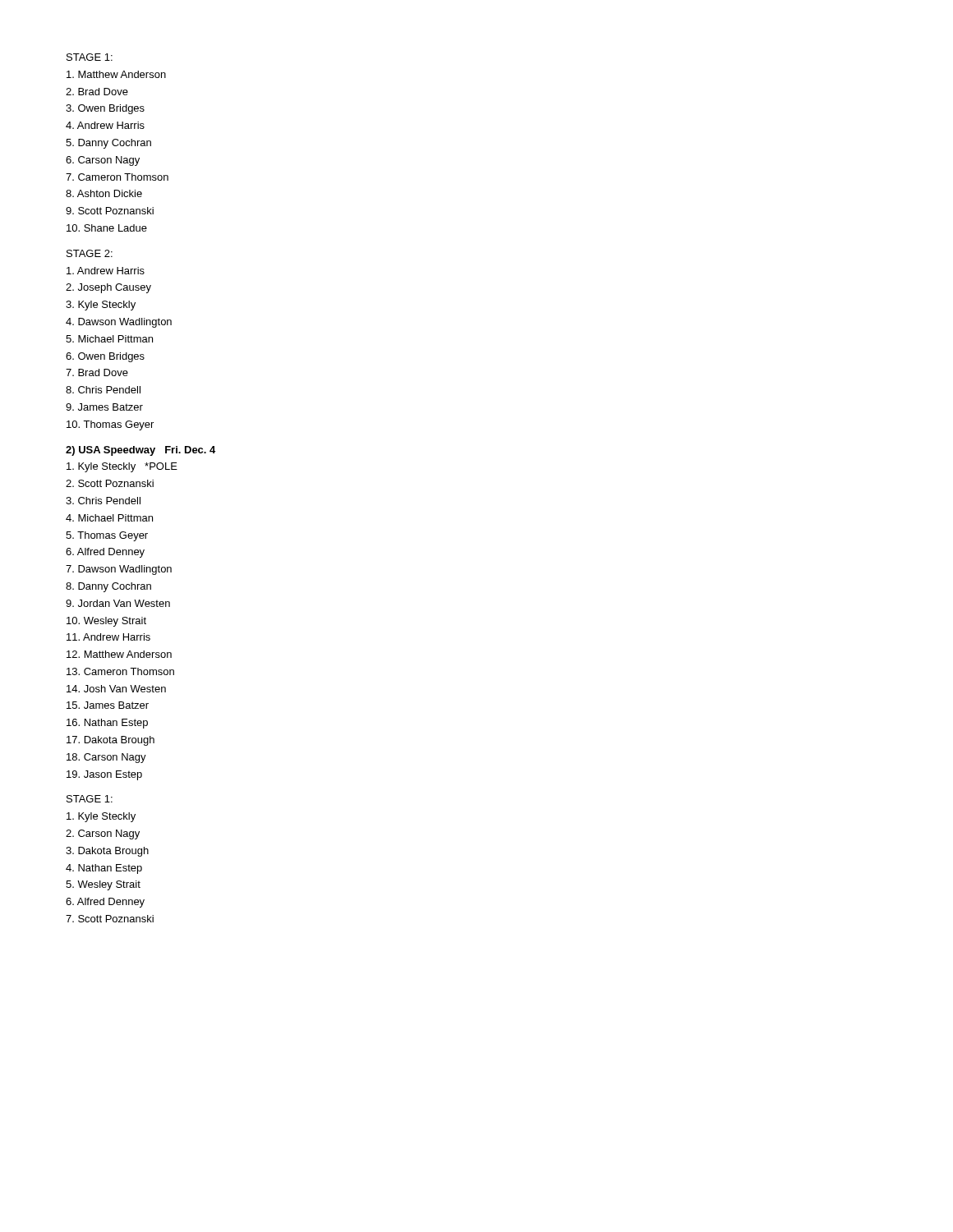Click on the list item that says "9. James Batzer"
953x1232 pixels.
(x=104, y=407)
